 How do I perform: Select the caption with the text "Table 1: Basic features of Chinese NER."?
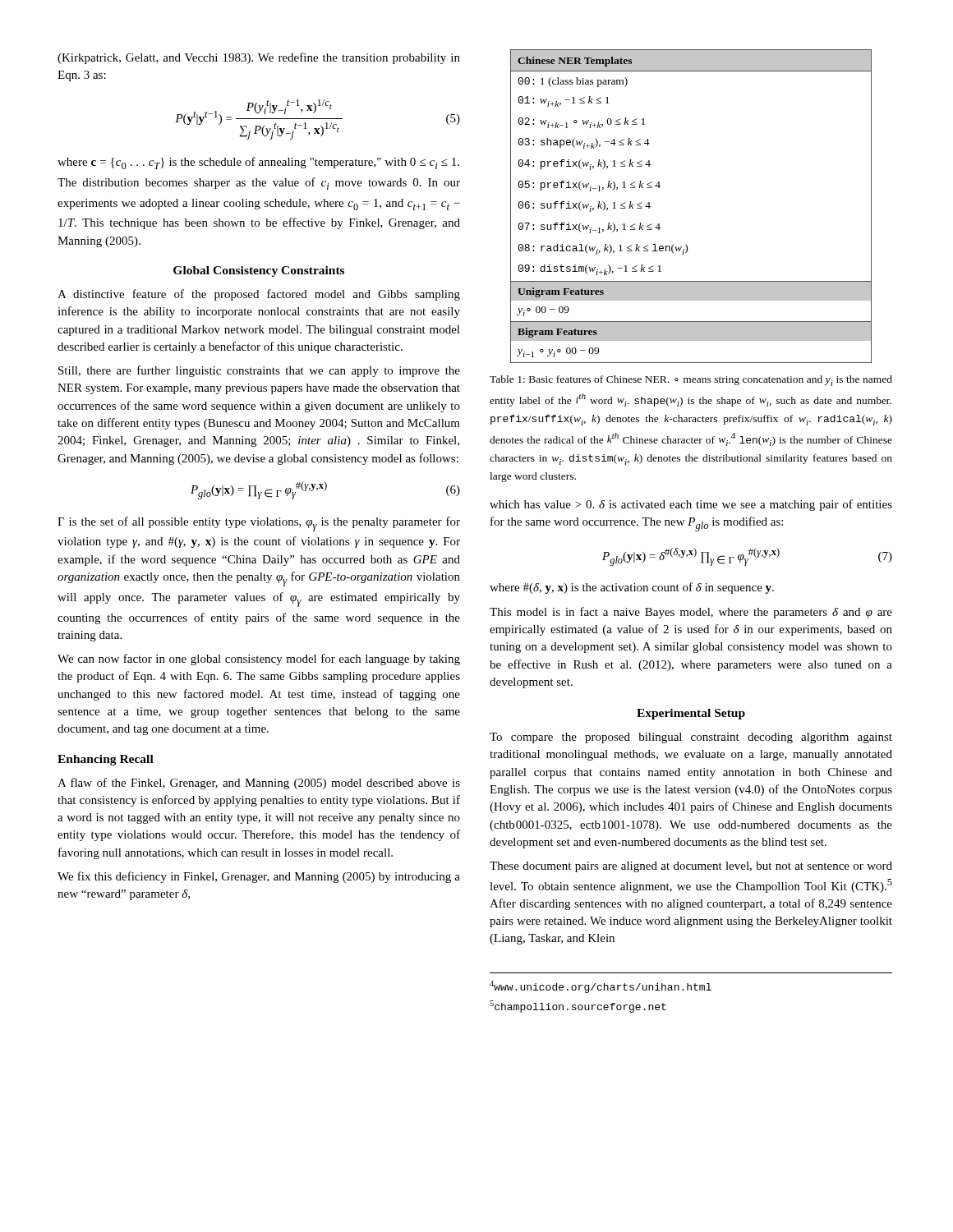[x=691, y=428]
